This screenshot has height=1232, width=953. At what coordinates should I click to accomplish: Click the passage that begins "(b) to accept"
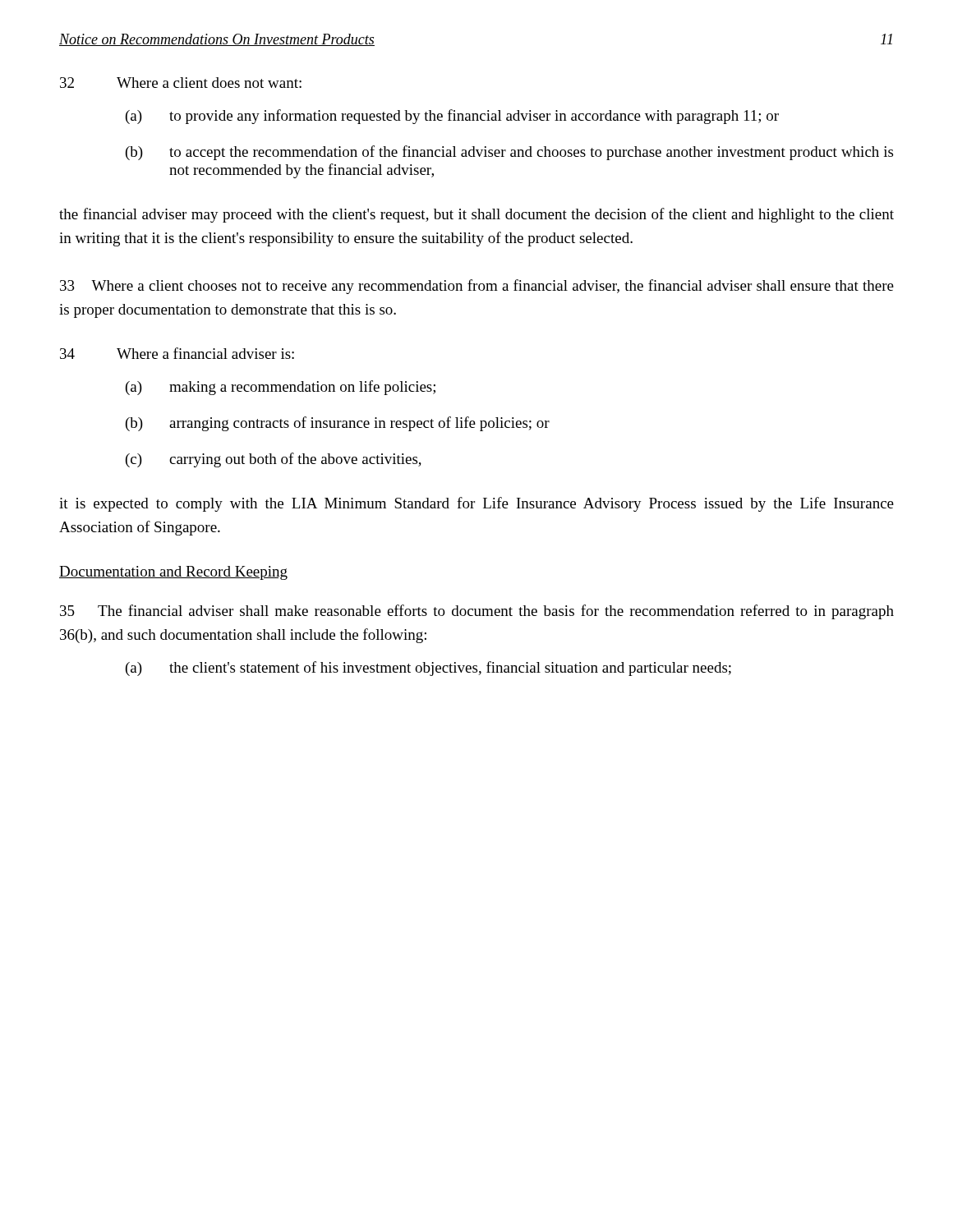[505, 161]
